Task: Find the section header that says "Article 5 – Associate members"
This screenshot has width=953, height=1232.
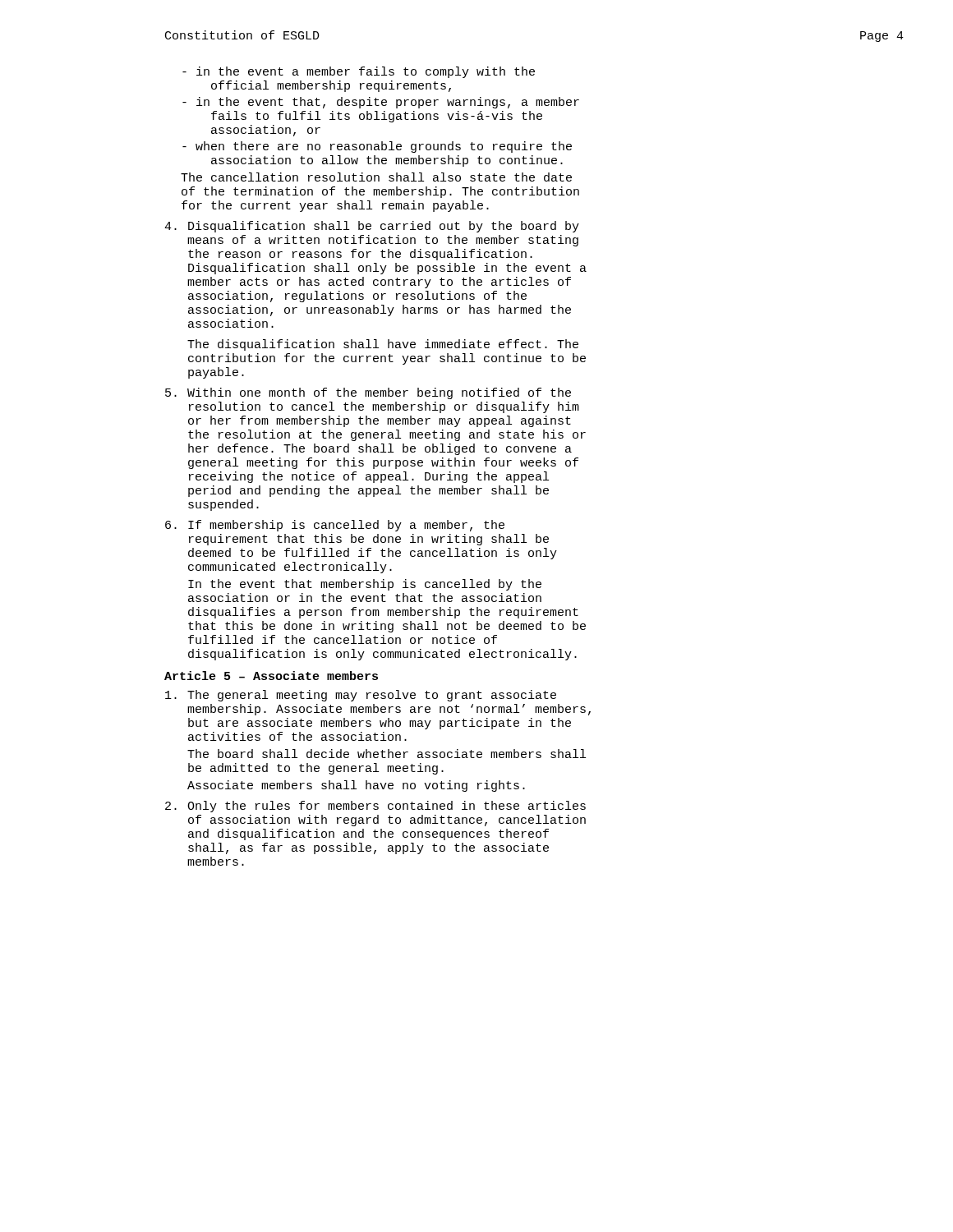Action: pos(272,677)
